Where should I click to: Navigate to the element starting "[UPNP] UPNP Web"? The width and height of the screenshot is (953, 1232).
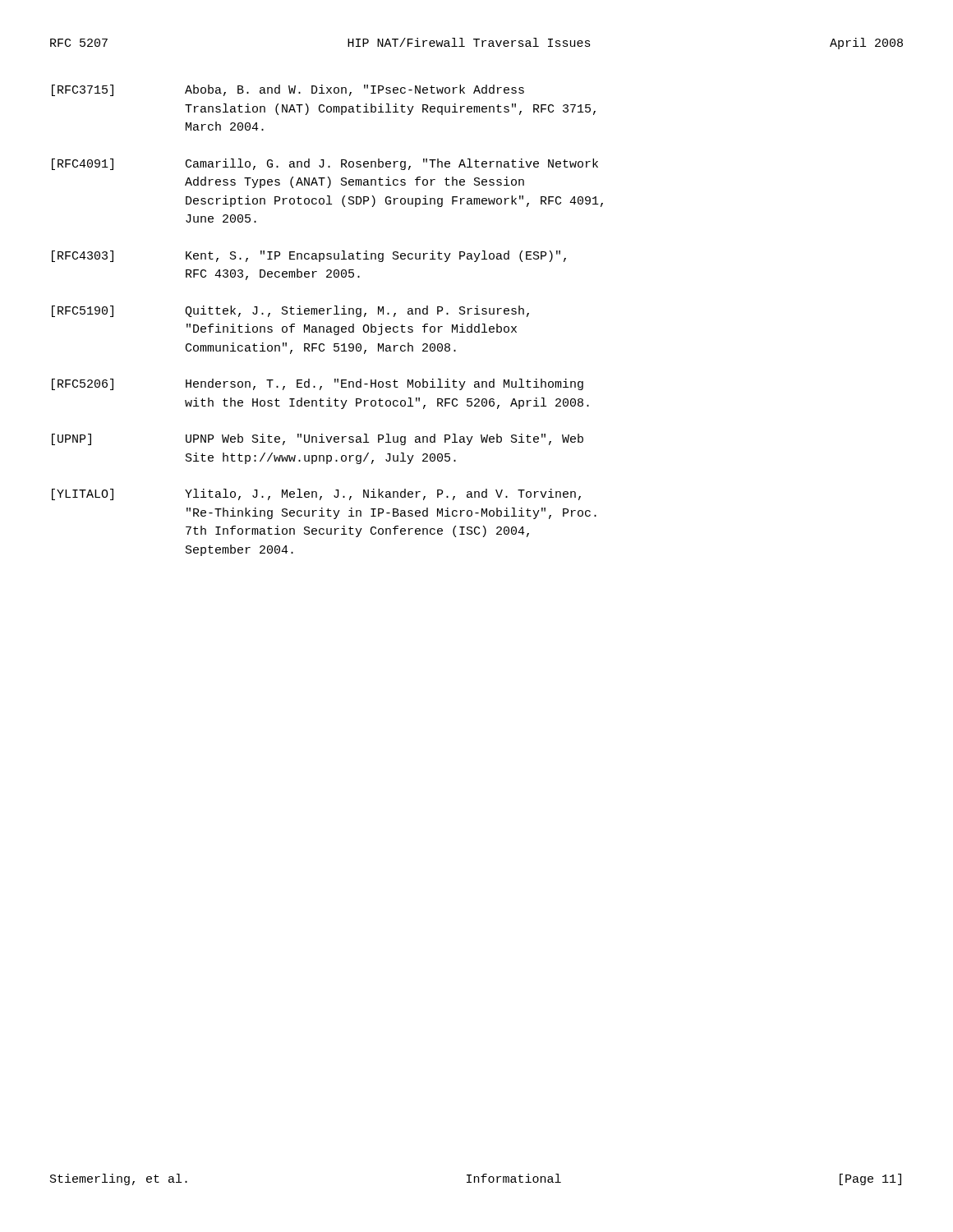pyautogui.click(x=476, y=450)
